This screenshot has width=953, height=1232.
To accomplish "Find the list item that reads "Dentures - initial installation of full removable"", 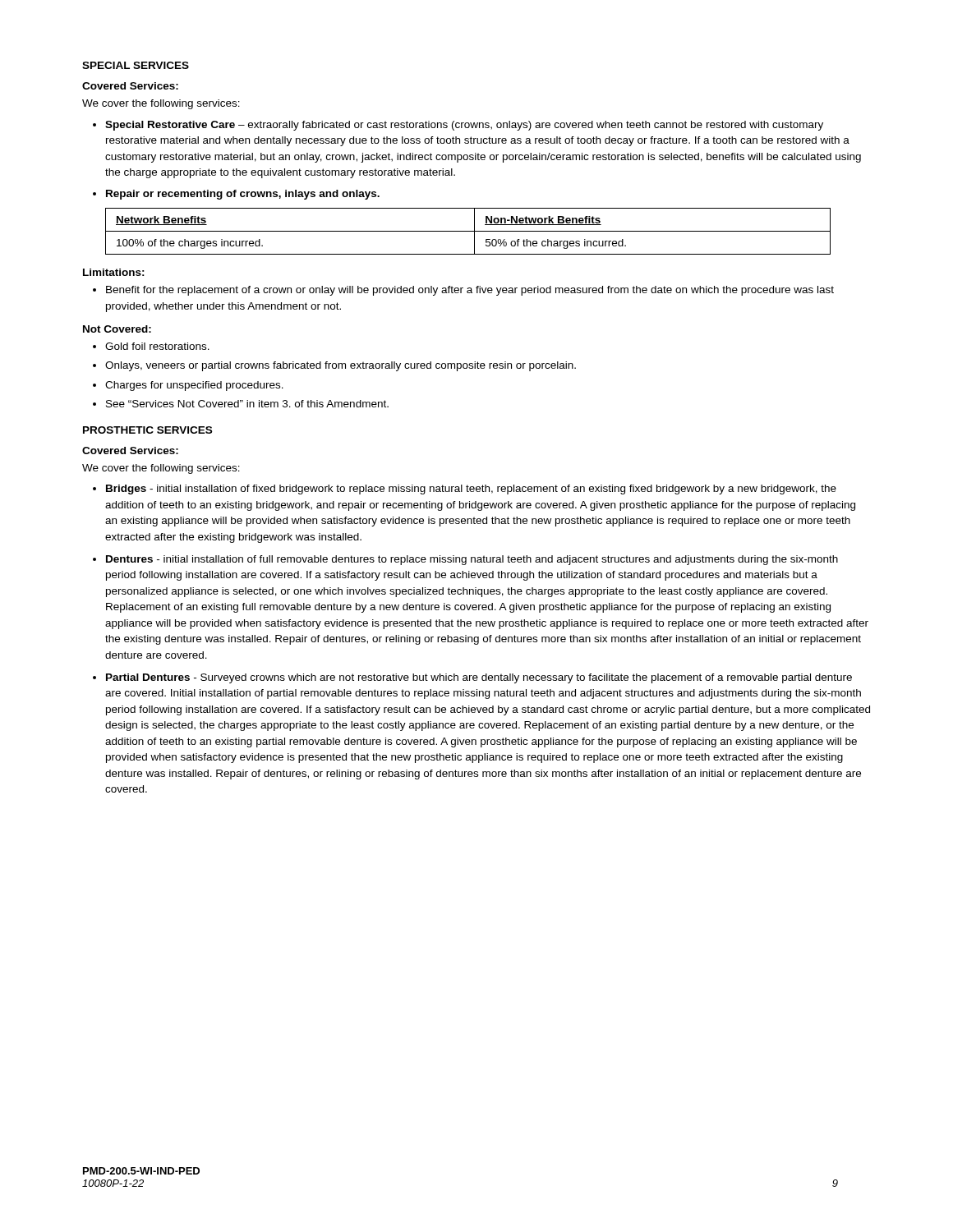I will tap(487, 607).
